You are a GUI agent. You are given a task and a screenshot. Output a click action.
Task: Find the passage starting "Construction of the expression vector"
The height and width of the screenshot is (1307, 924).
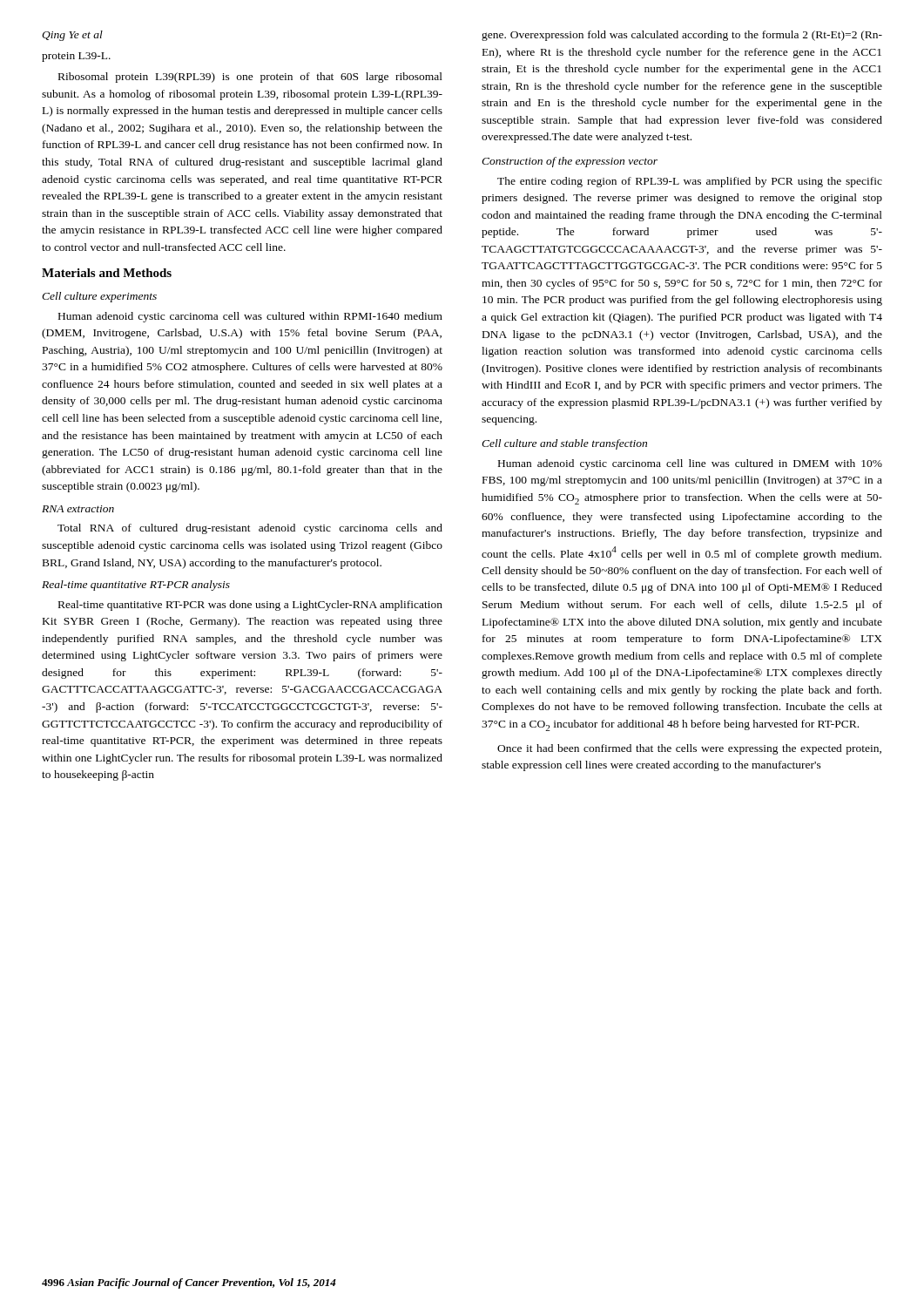[570, 161]
